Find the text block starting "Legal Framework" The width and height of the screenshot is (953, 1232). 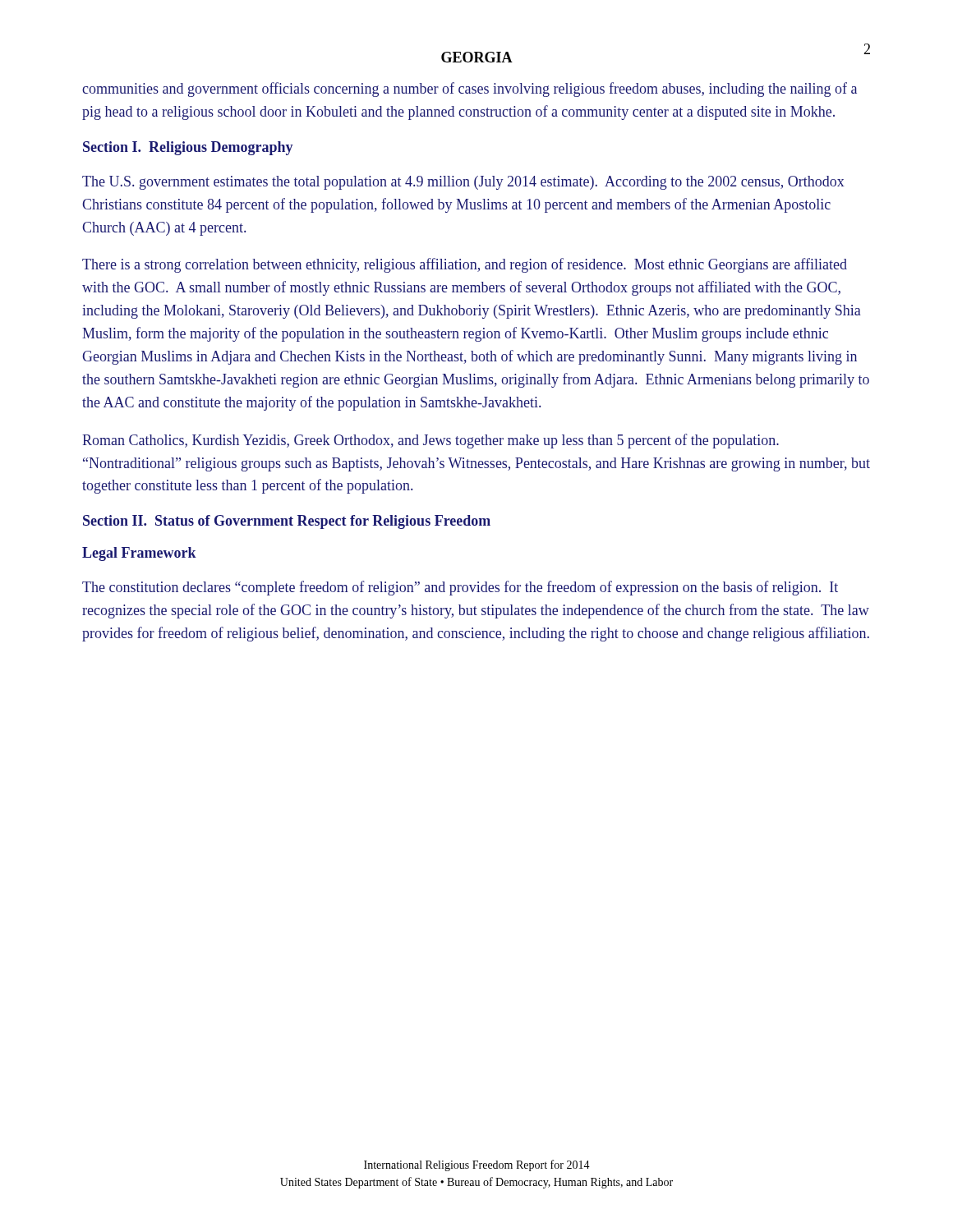coord(139,553)
